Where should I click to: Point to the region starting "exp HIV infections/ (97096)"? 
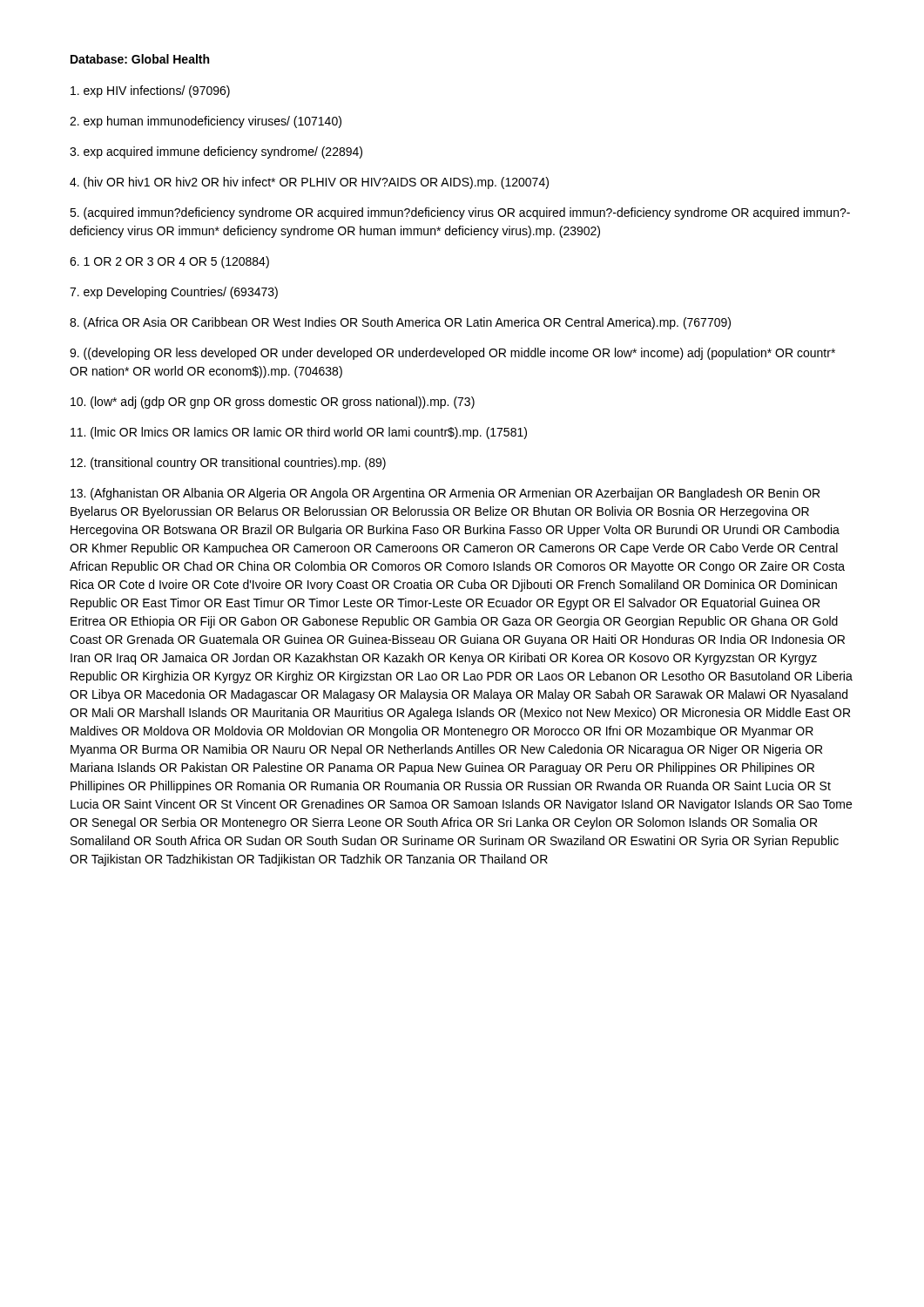(150, 91)
